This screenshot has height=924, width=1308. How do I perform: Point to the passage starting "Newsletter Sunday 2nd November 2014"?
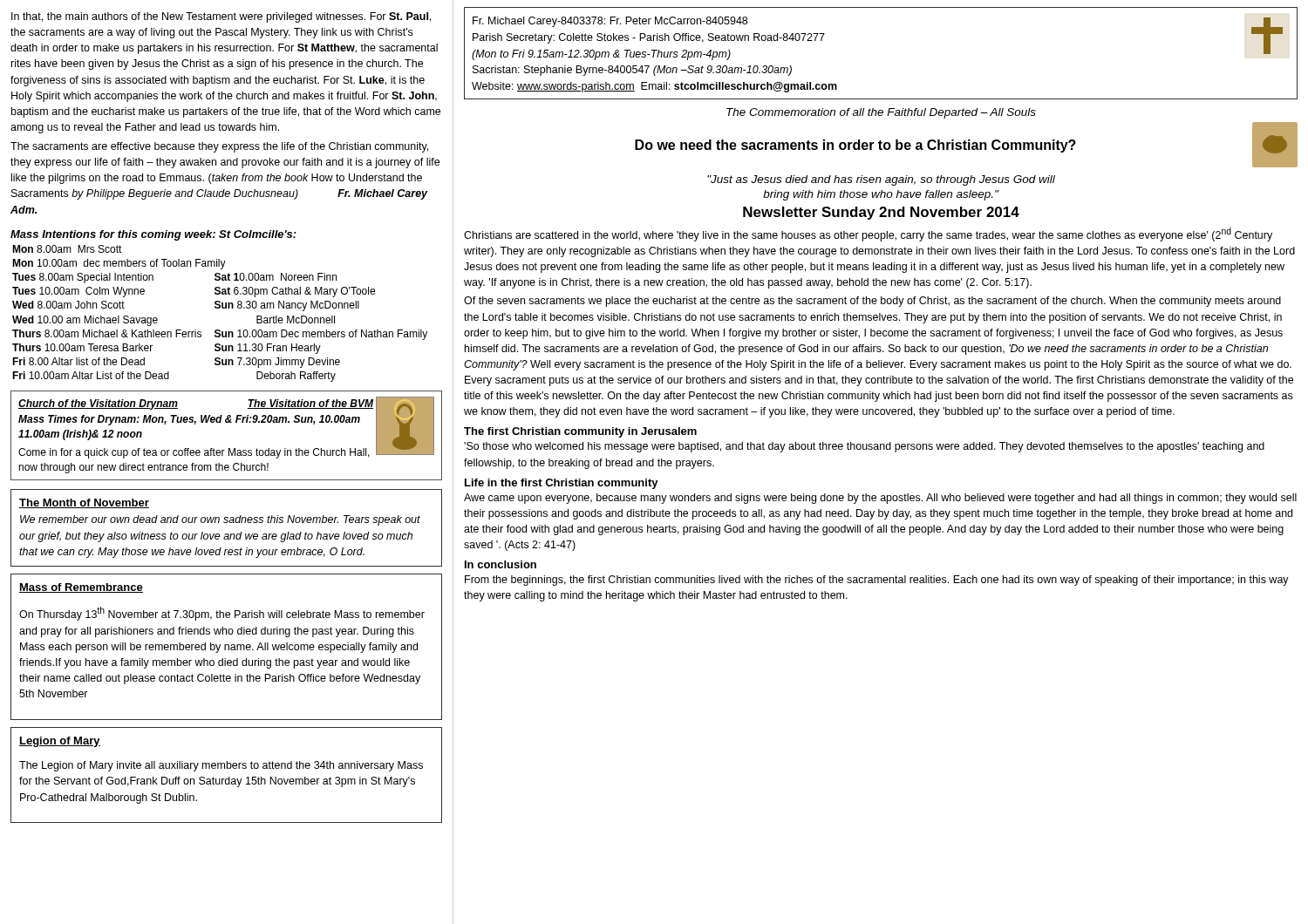click(881, 212)
